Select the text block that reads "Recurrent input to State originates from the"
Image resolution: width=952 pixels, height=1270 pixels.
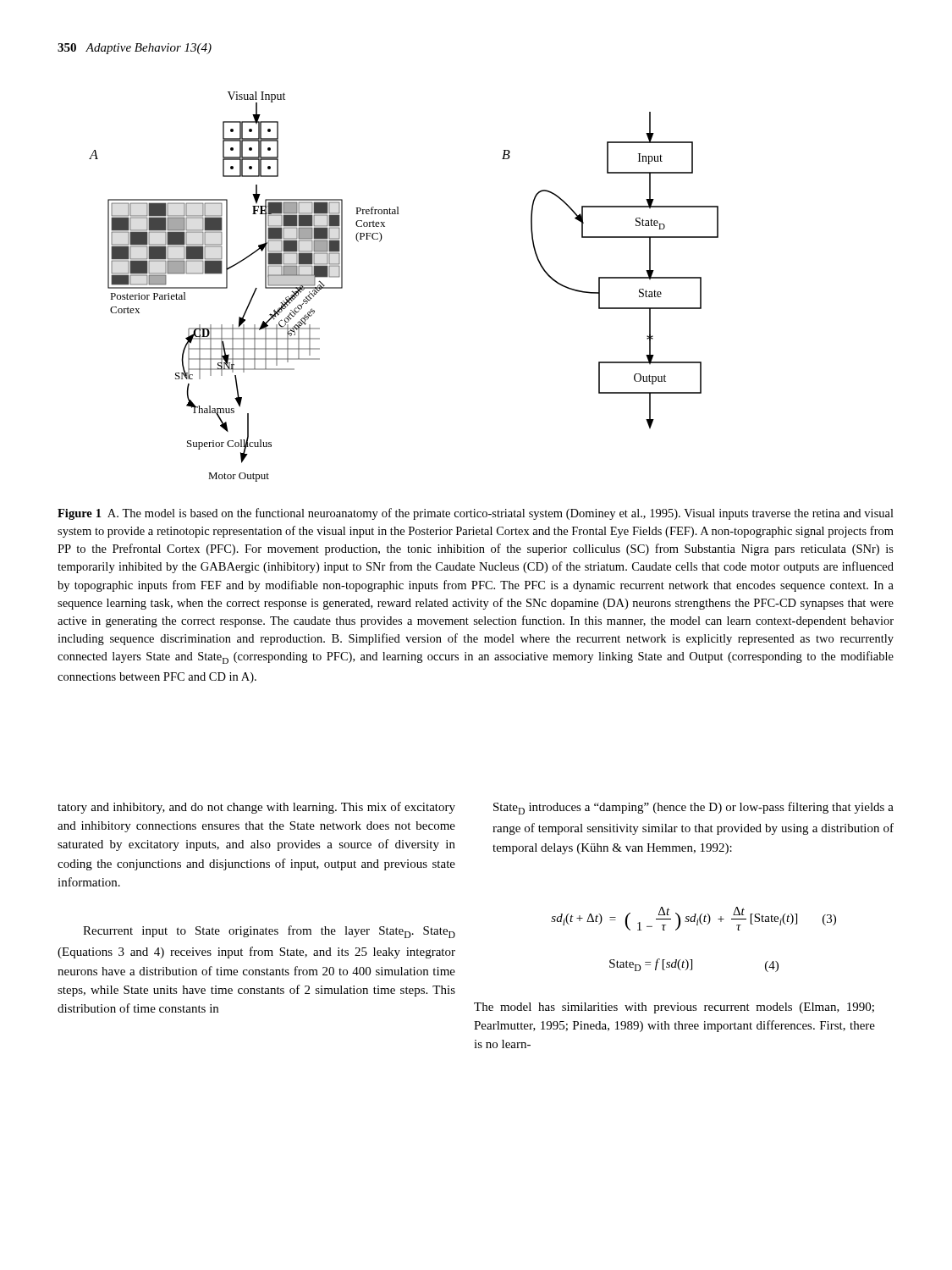click(256, 969)
